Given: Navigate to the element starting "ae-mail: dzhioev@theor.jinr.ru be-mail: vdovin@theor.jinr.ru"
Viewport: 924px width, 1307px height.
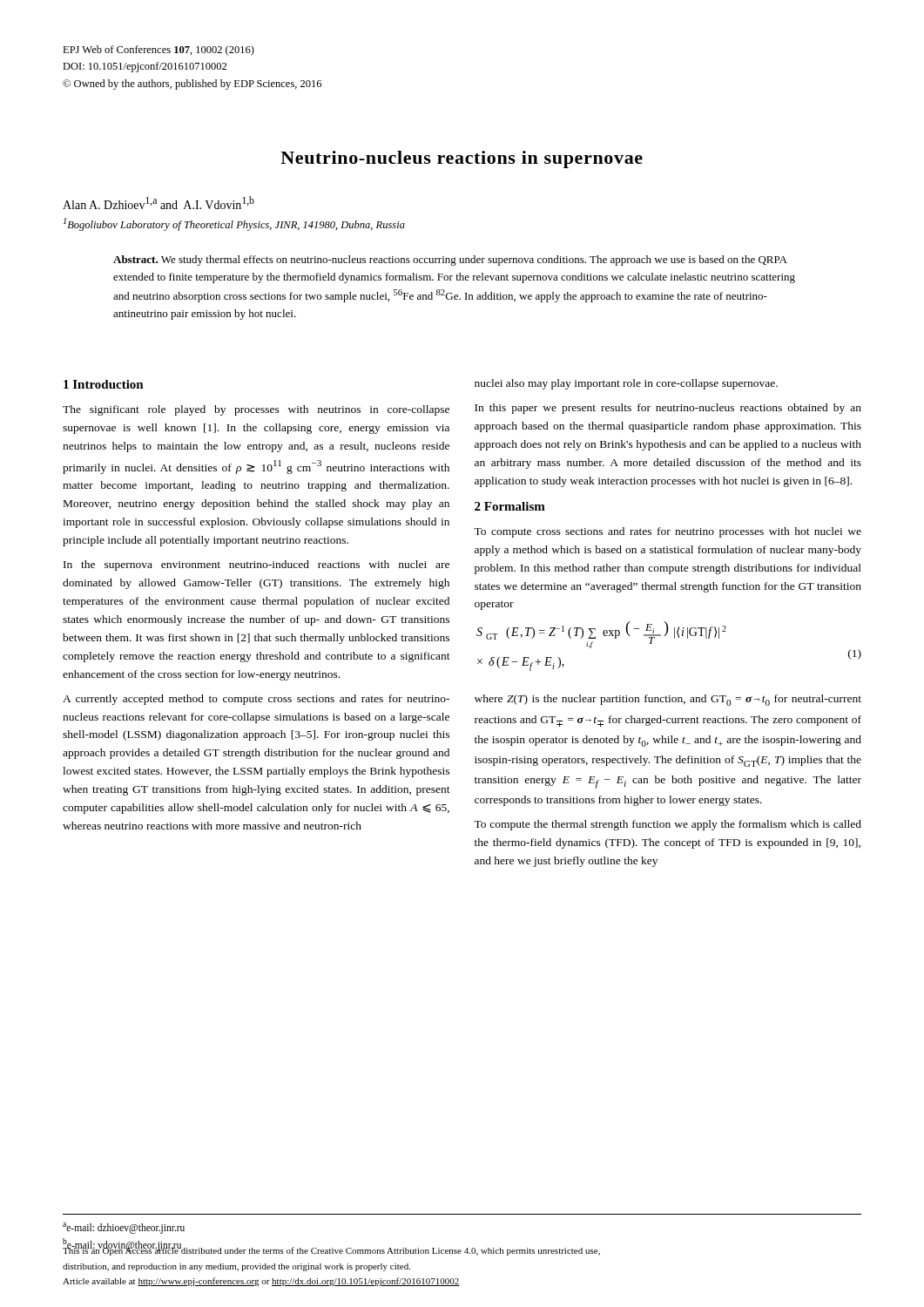Looking at the screenshot, I should (x=124, y=1235).
